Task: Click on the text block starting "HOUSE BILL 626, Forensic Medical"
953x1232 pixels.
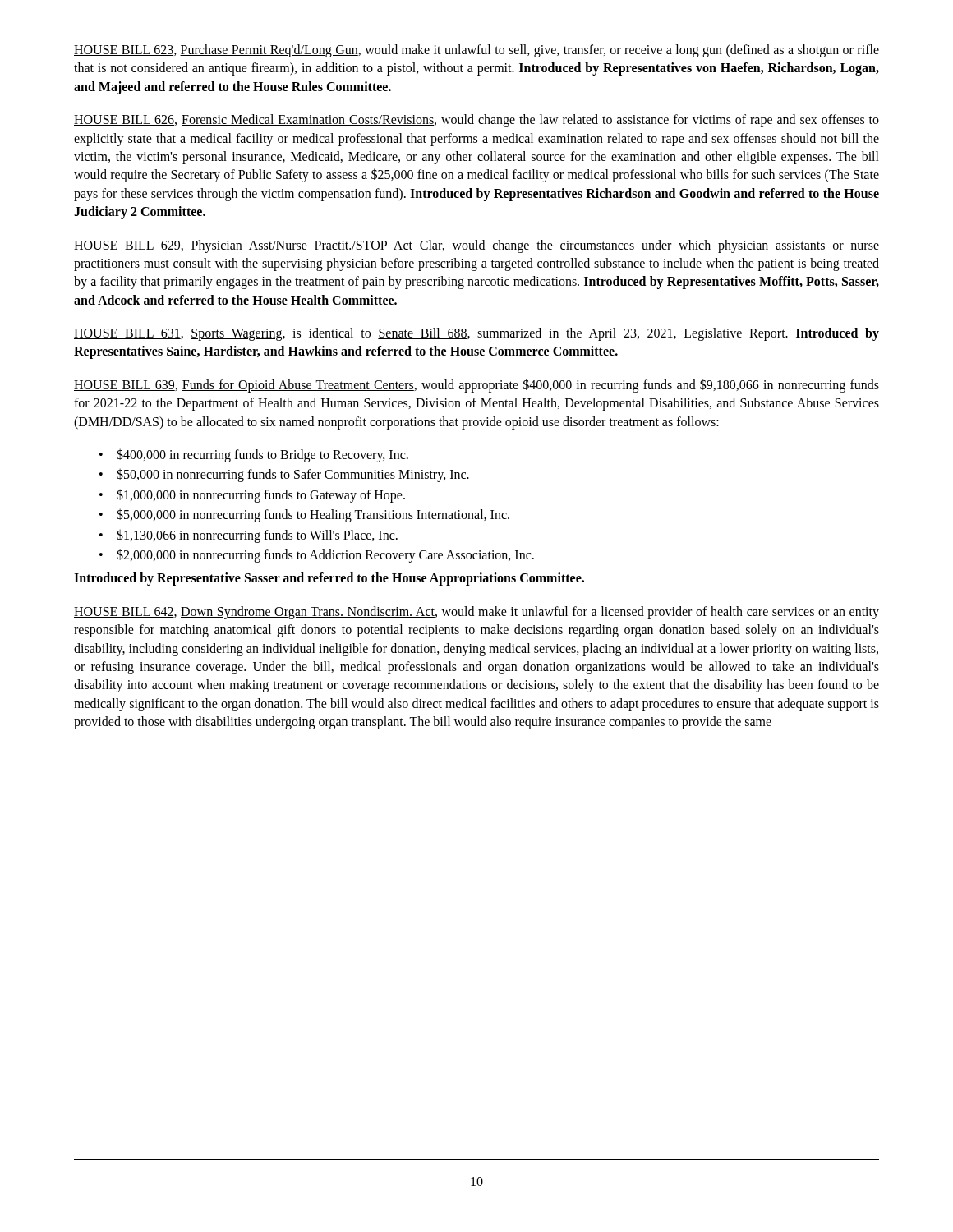Action: [x=476, y=166]
